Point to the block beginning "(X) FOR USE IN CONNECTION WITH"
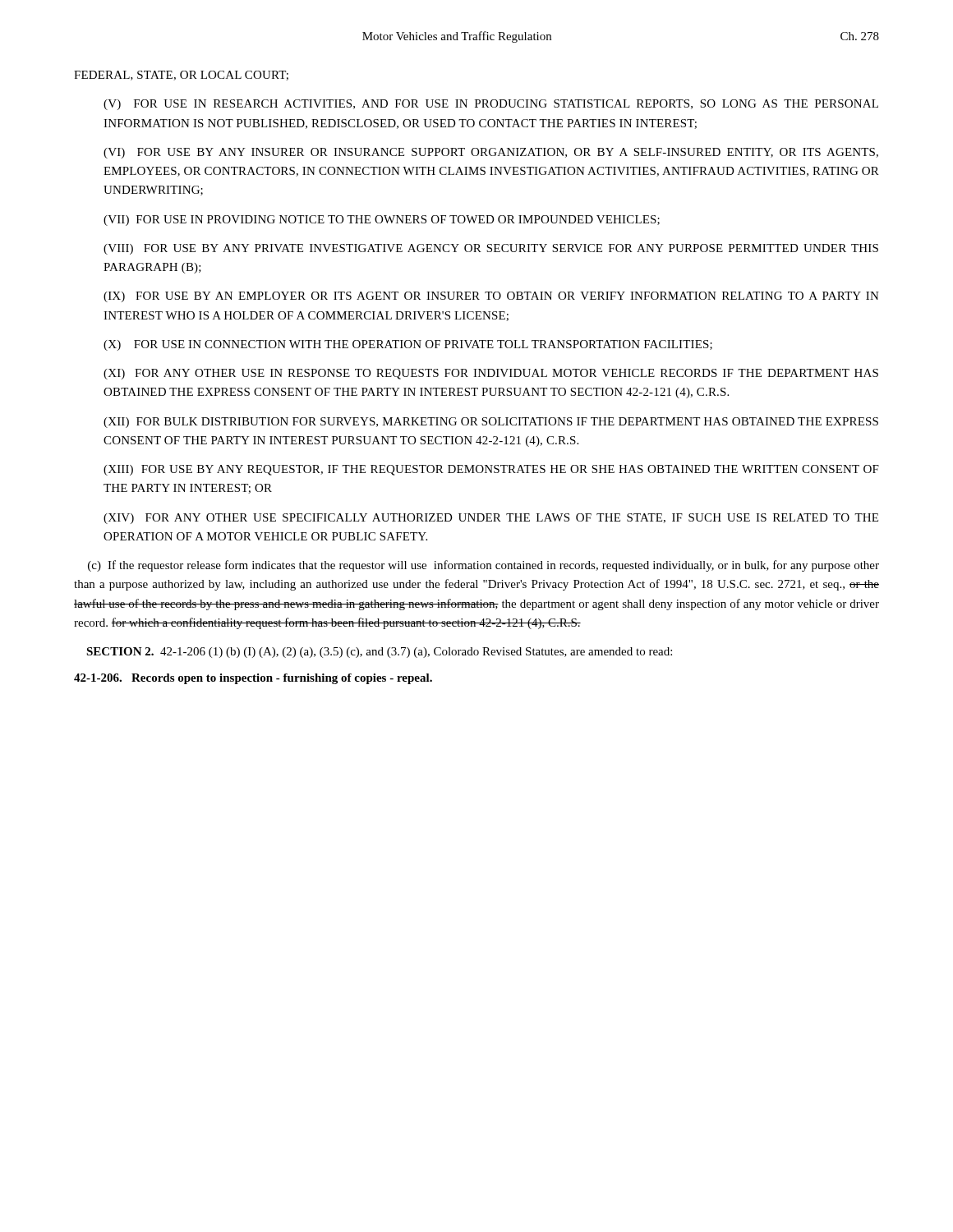Screen dimensions: 1232x953 click(408, 344)
